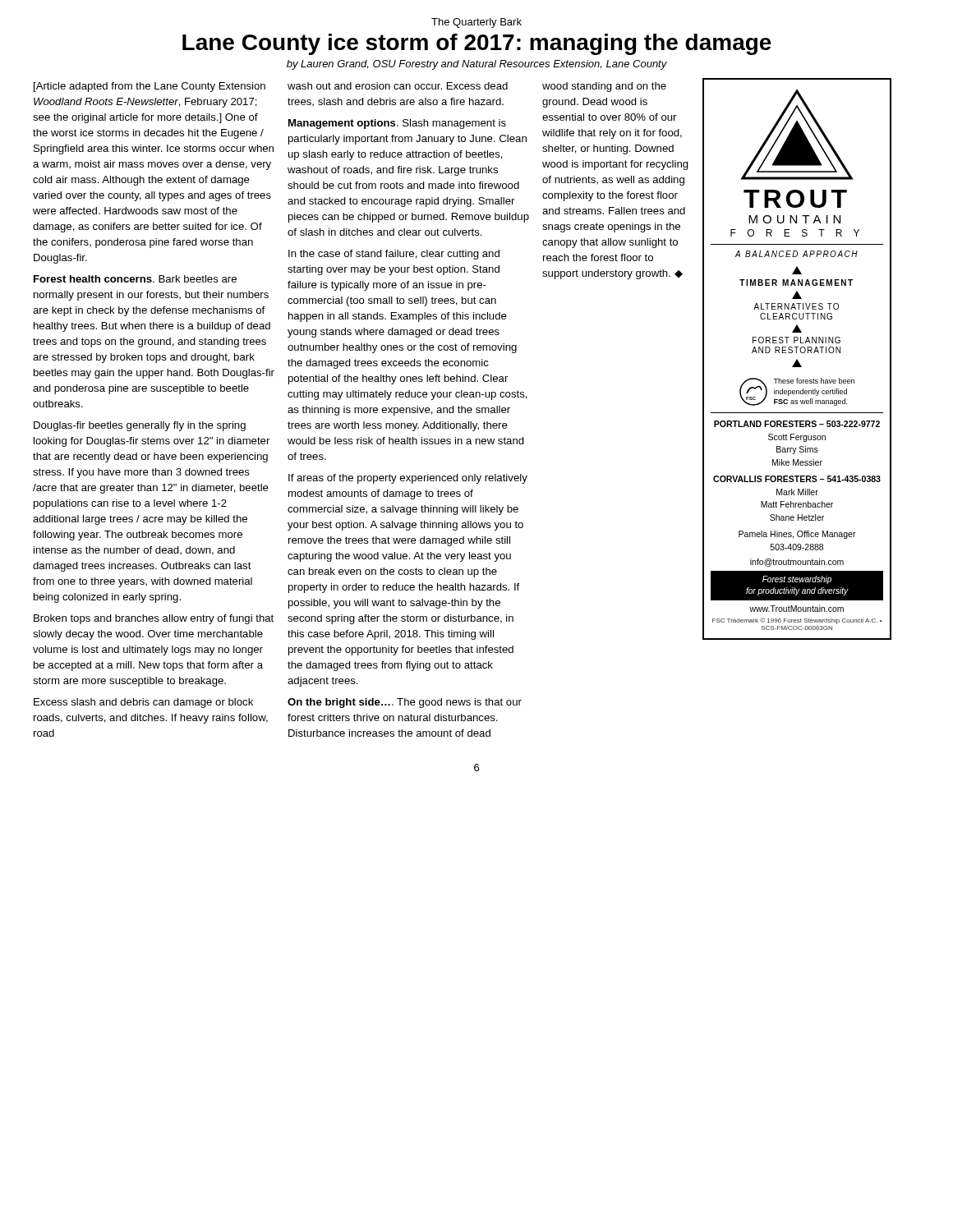Select the logo
This screenshot has height=1232, width=953.
797,412
